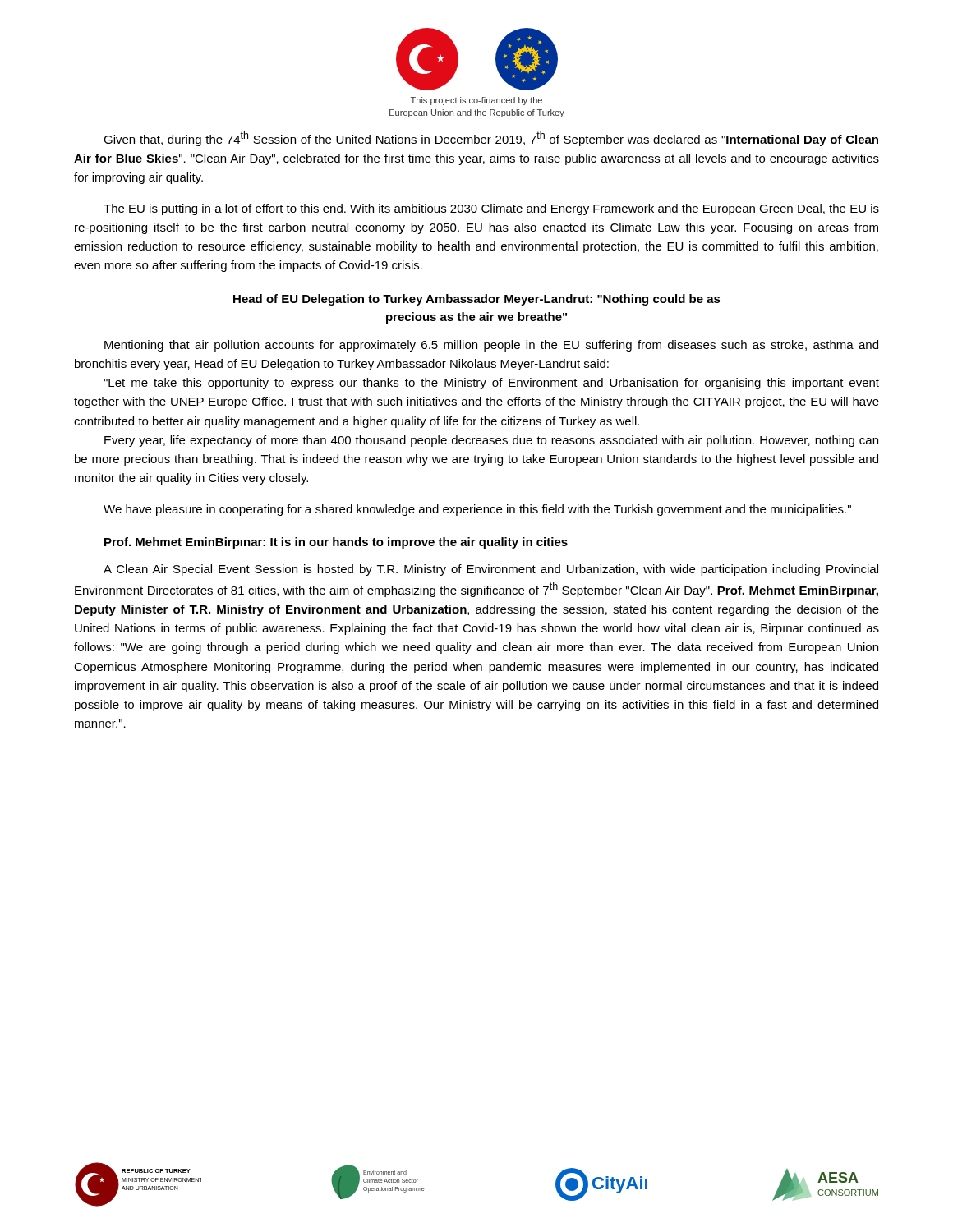Click on the region starting "We have pleasure in cooperating for"
Viewport: 953px width, 1232px height.
[x=476, y=509]
